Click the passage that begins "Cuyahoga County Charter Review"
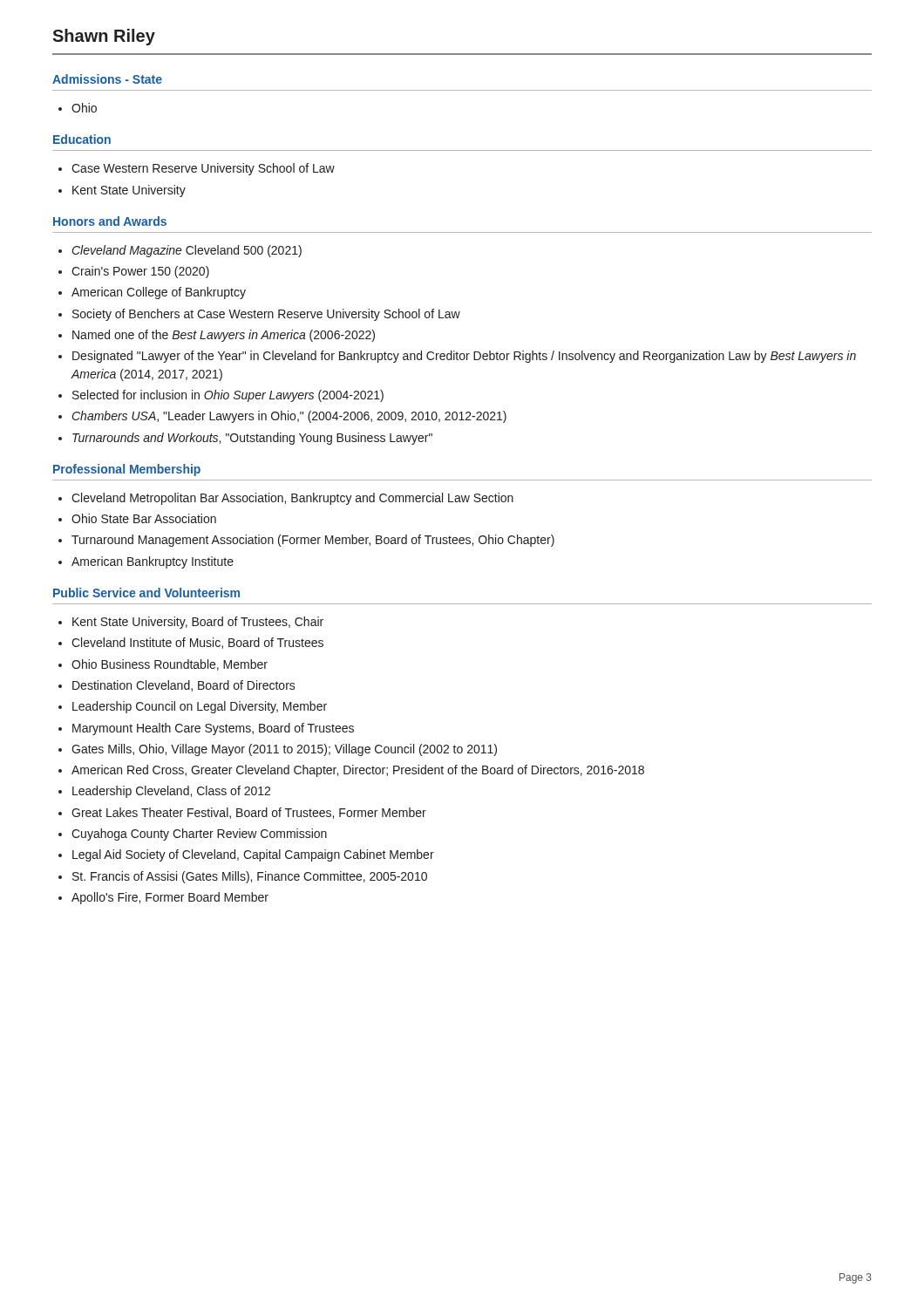924x1308 pixels. [x=199, y=834]
